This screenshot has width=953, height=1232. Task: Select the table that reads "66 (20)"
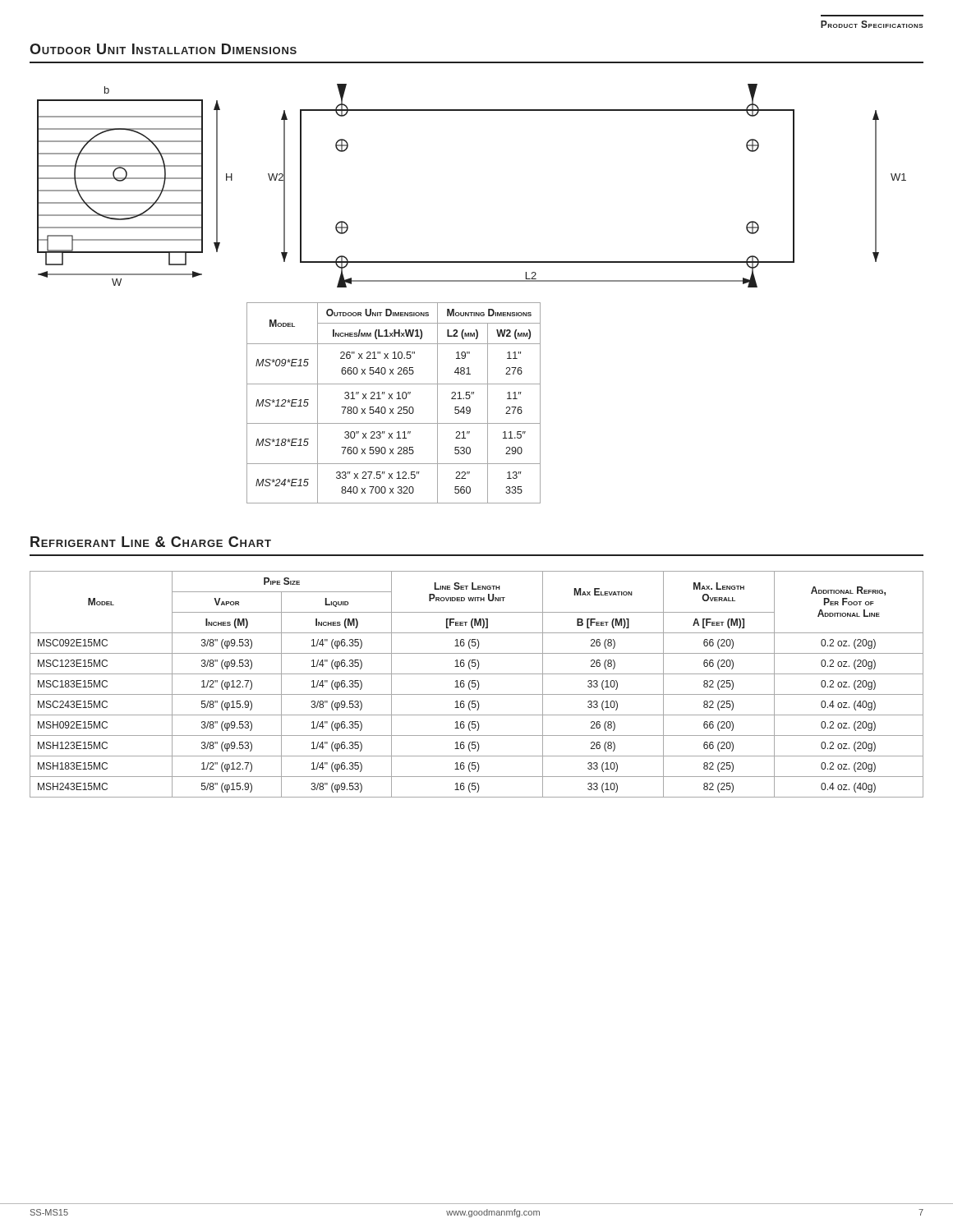tap(476, 684)
